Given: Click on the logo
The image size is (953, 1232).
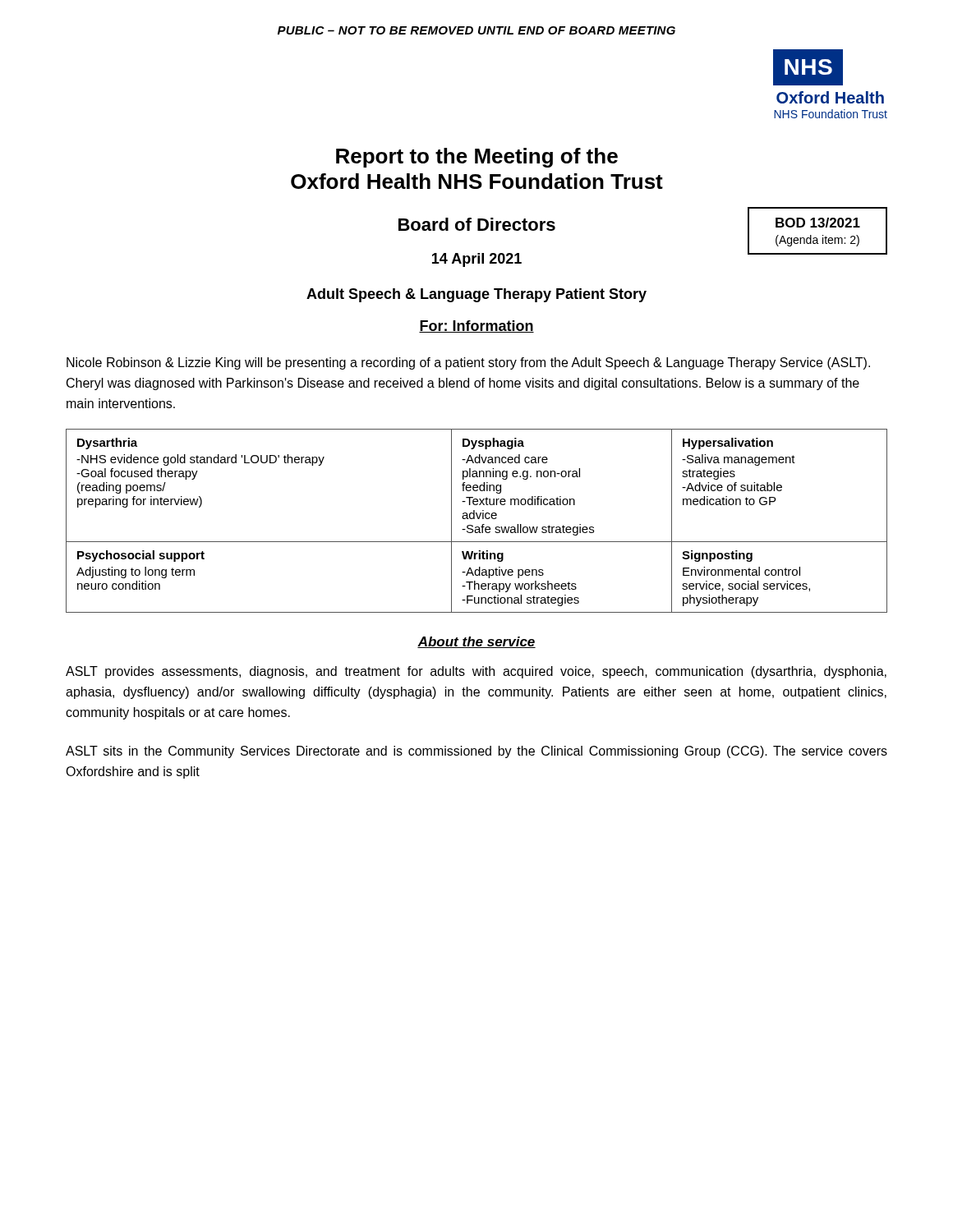Looking at the screenshot, I should (x=830, y=85).
